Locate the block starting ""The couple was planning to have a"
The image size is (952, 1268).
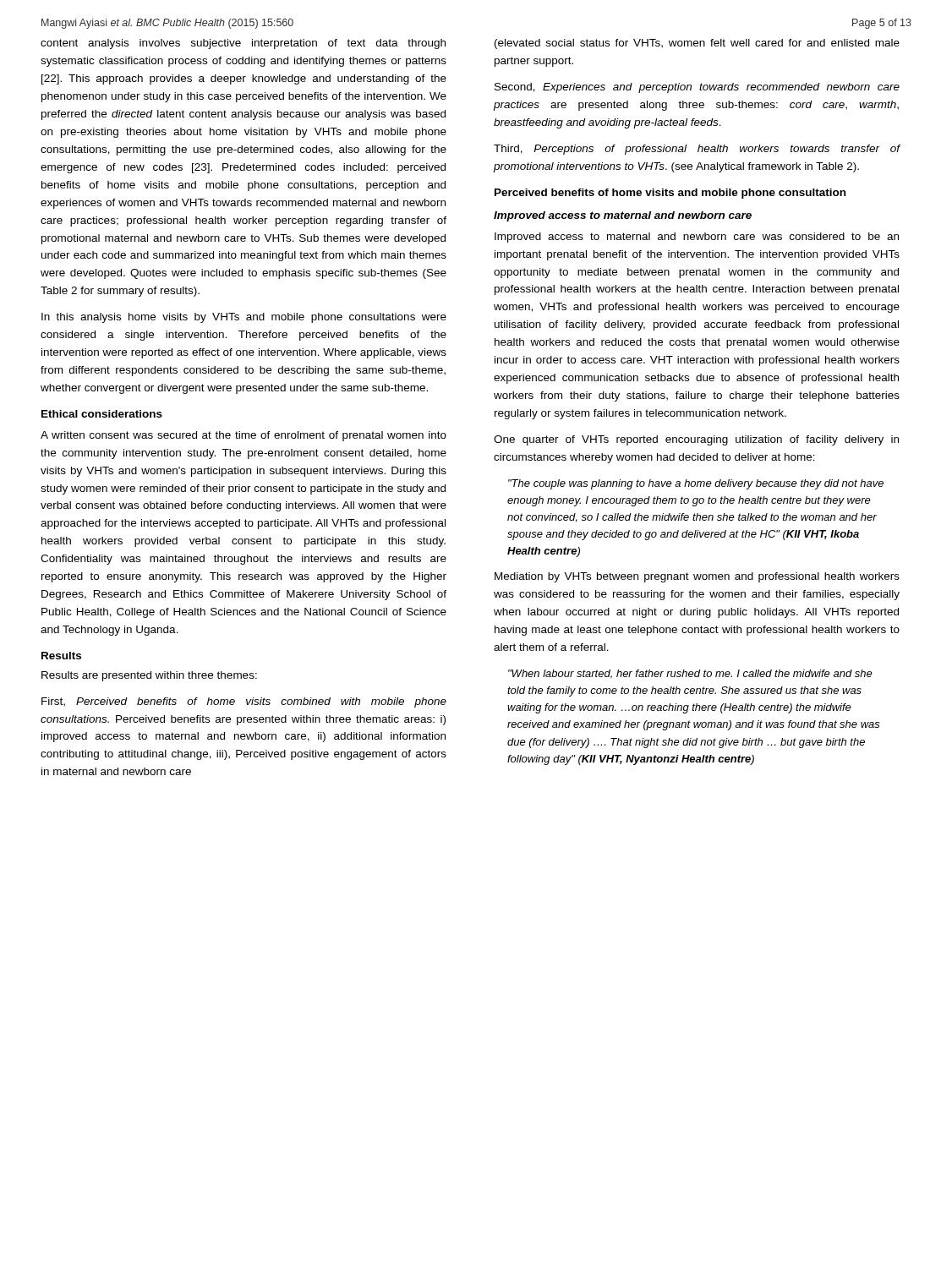[696, 517]
